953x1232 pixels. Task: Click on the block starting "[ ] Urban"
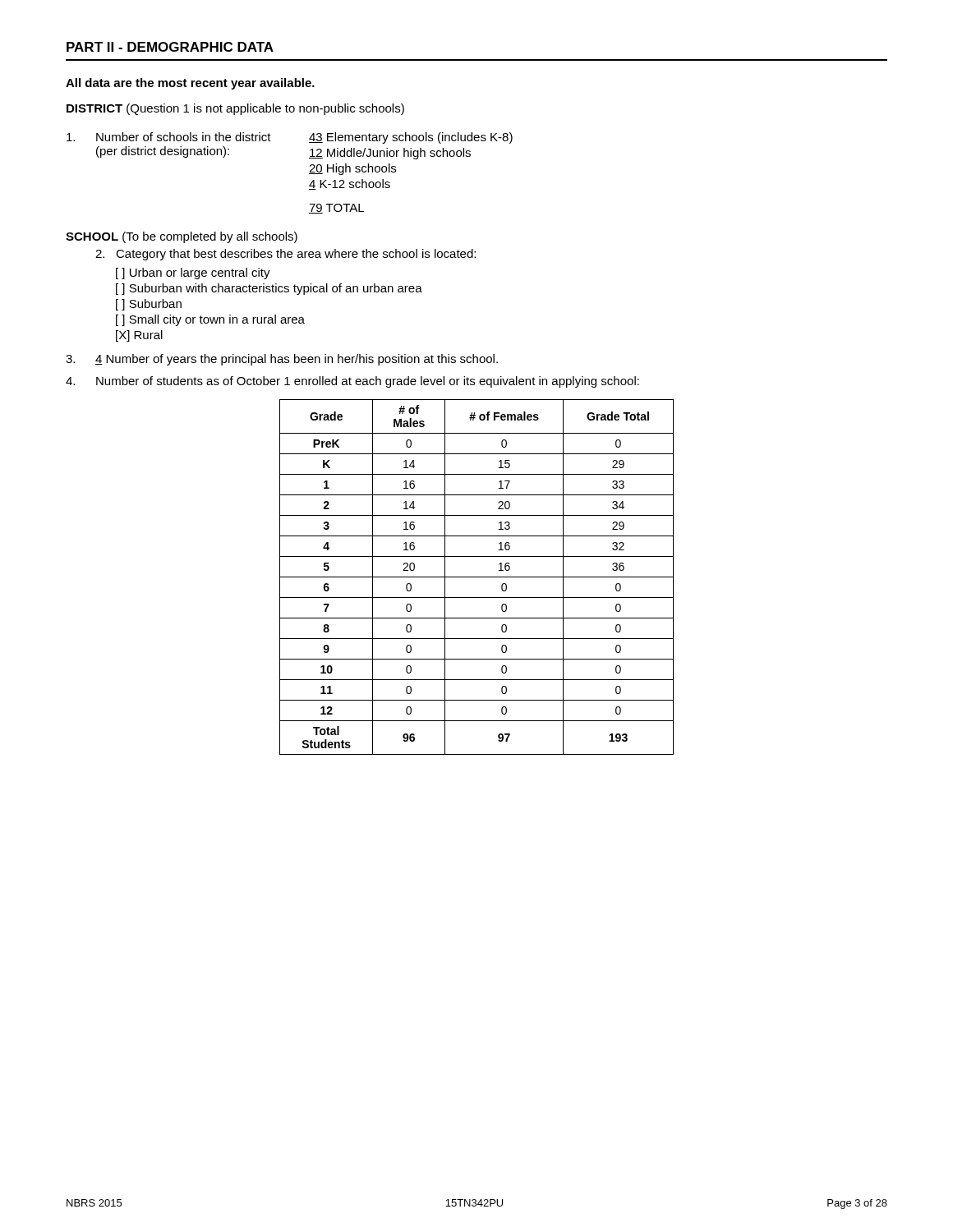[193, 274]
